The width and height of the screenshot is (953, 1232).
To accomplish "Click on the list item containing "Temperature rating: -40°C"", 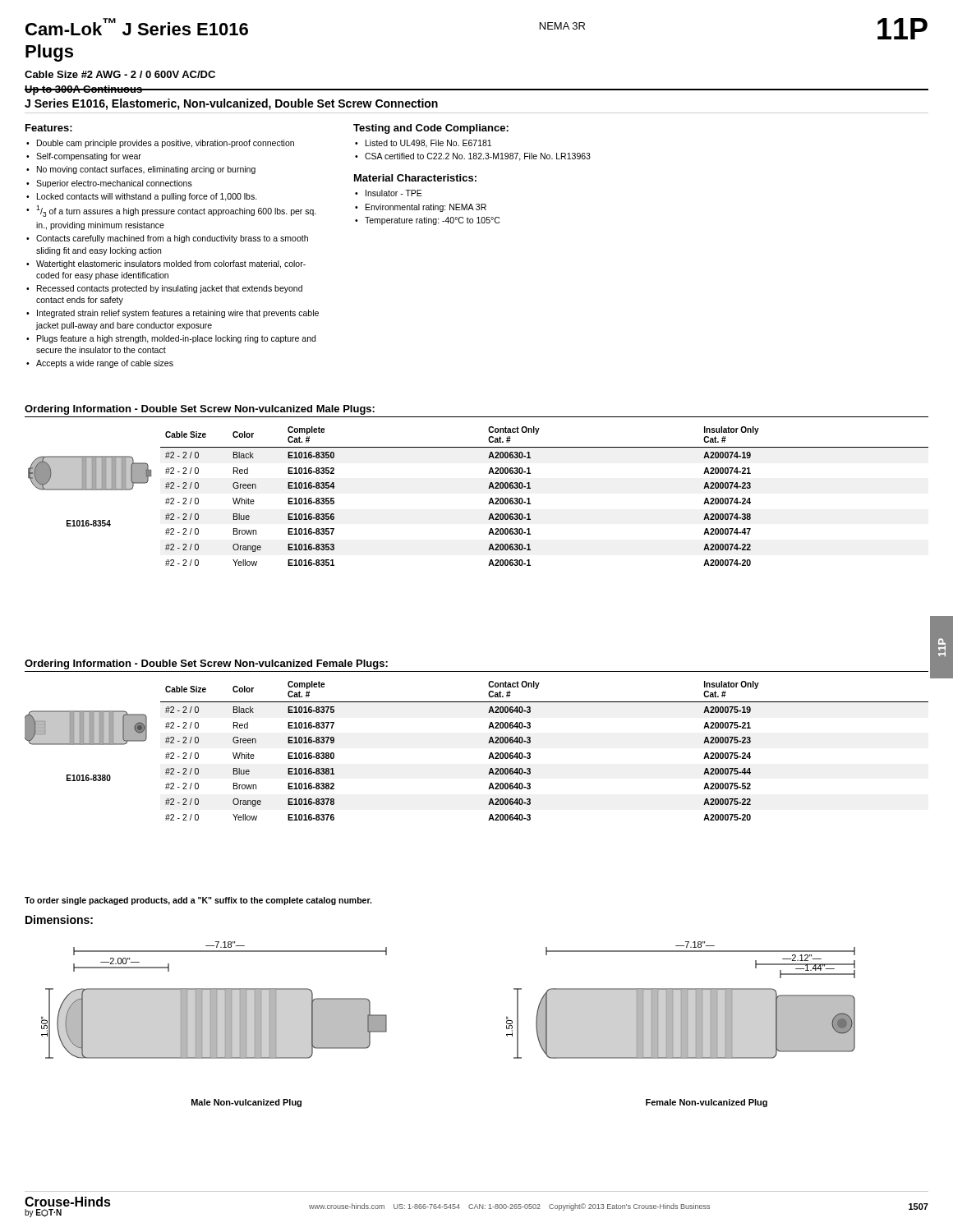I will click(x=432, y=220).
